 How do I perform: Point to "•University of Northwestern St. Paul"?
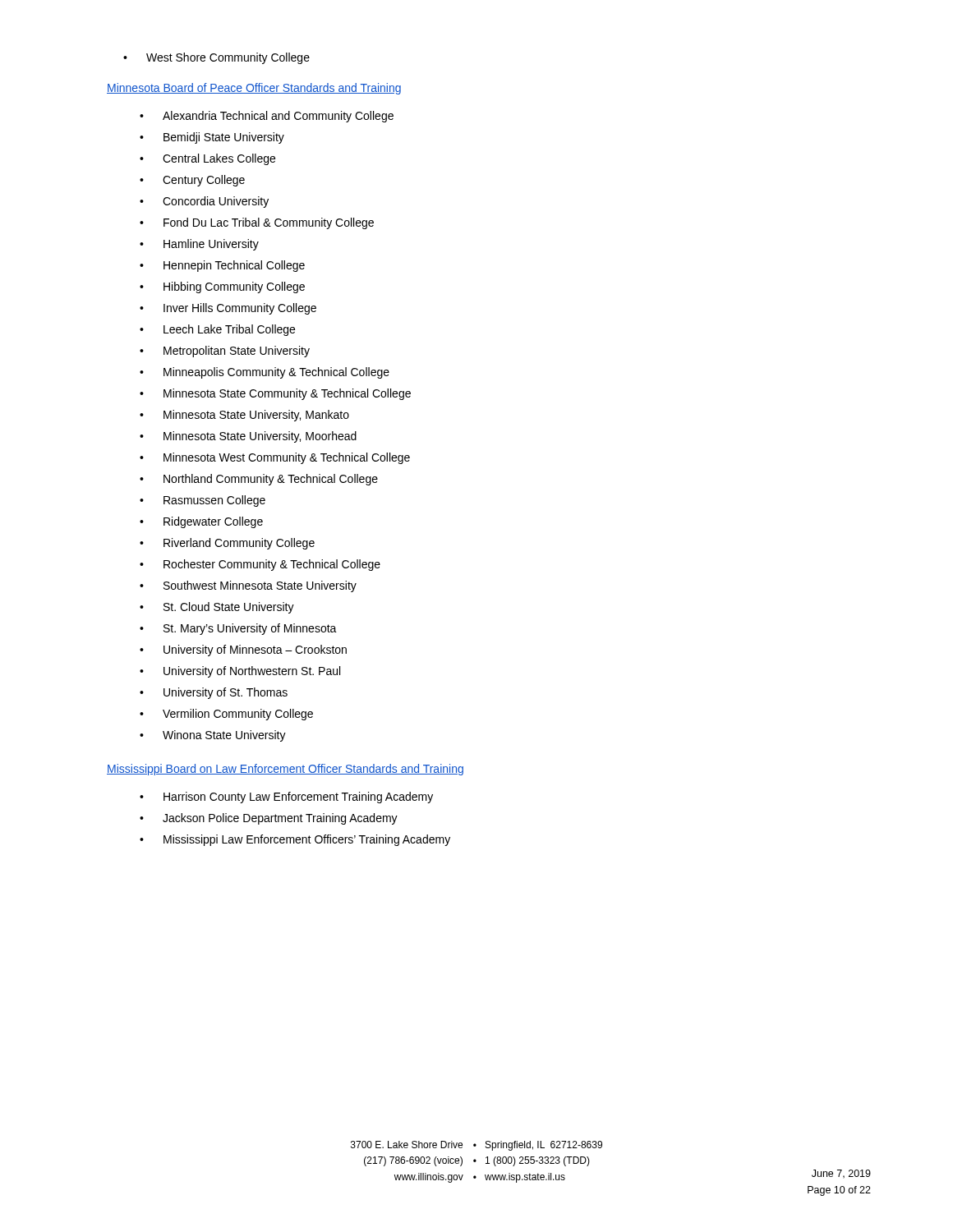point(240,671)
